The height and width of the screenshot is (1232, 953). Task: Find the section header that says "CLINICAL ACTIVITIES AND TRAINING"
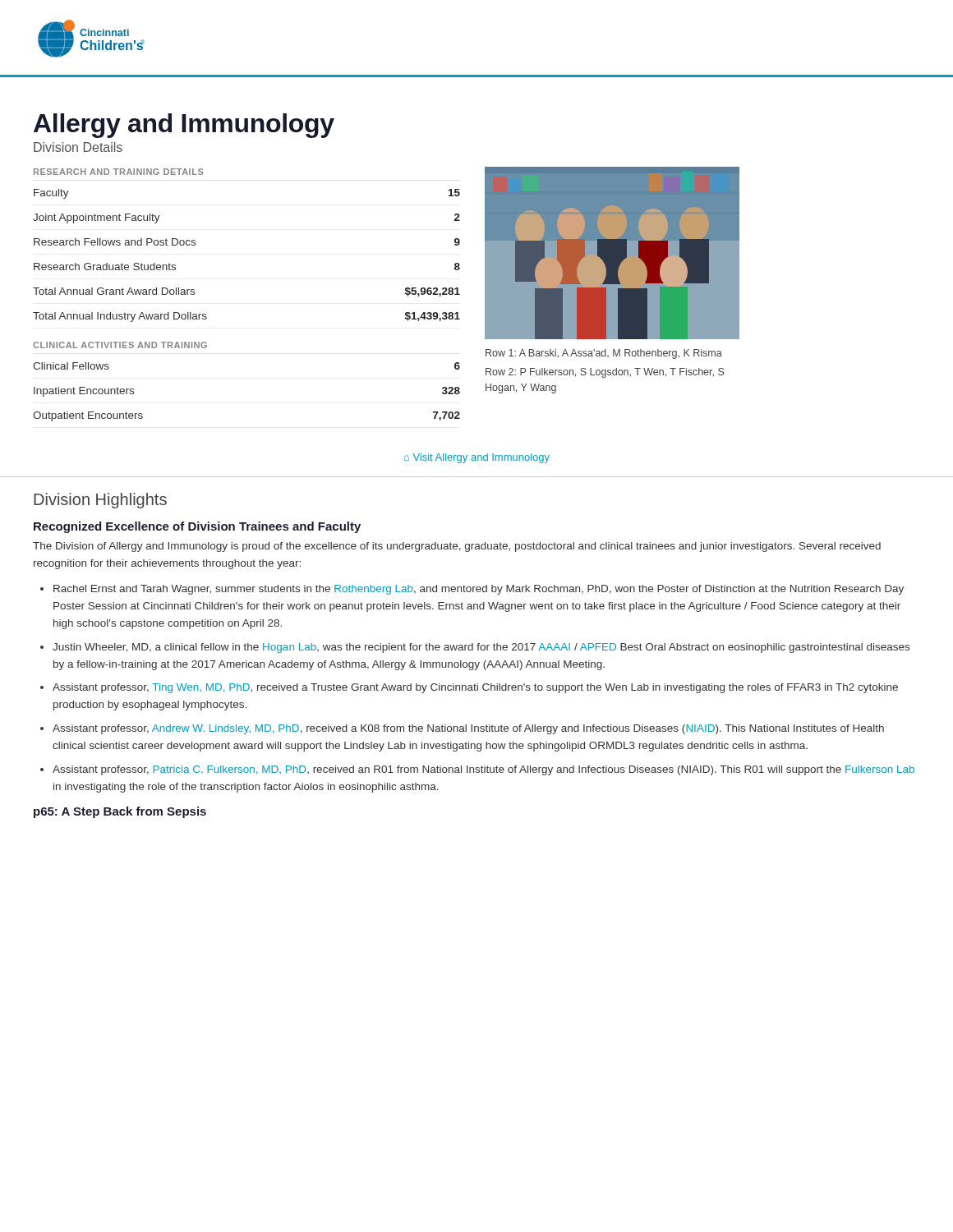point(120,345)
